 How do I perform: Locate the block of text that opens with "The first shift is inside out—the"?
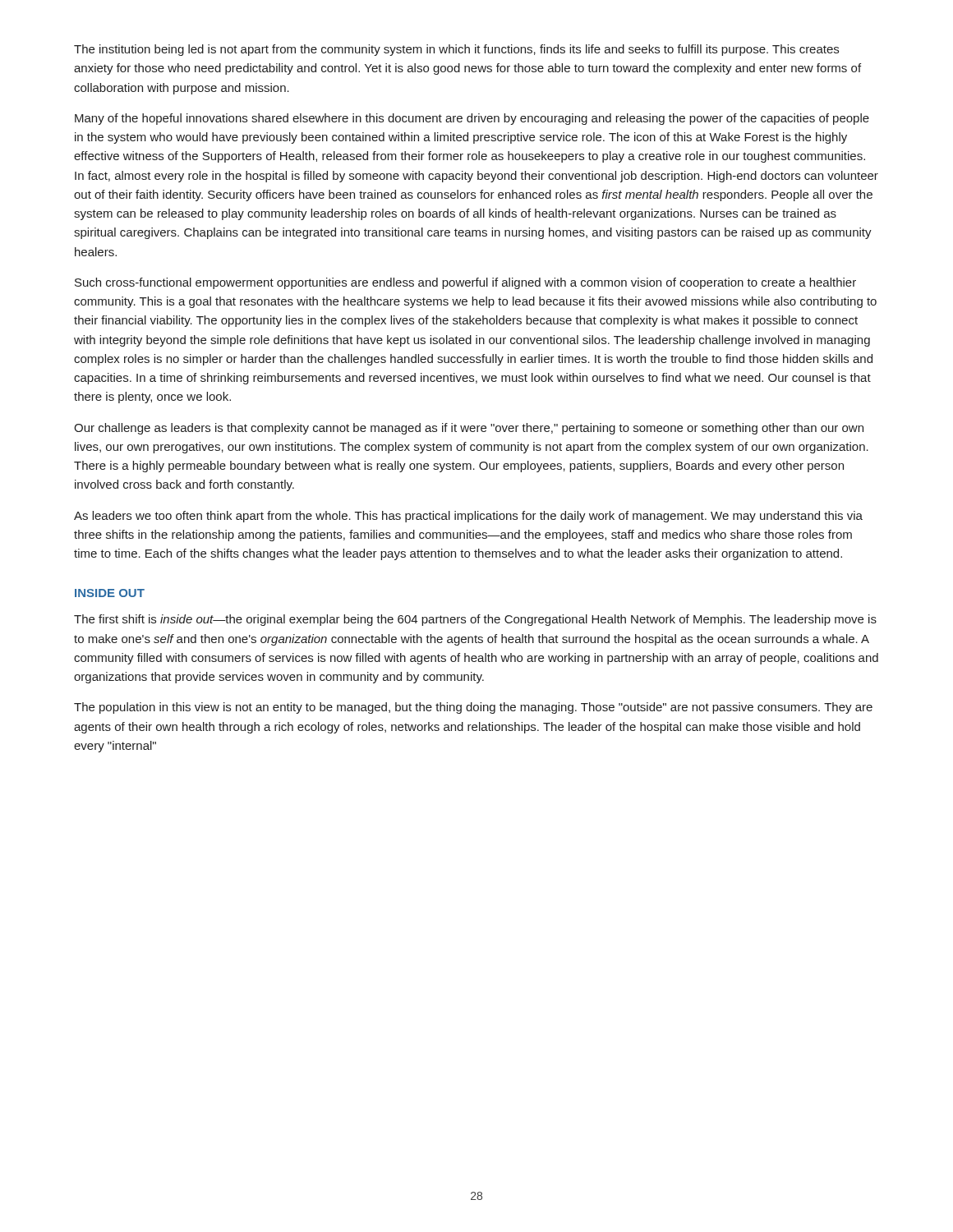(x=476, y=648)
